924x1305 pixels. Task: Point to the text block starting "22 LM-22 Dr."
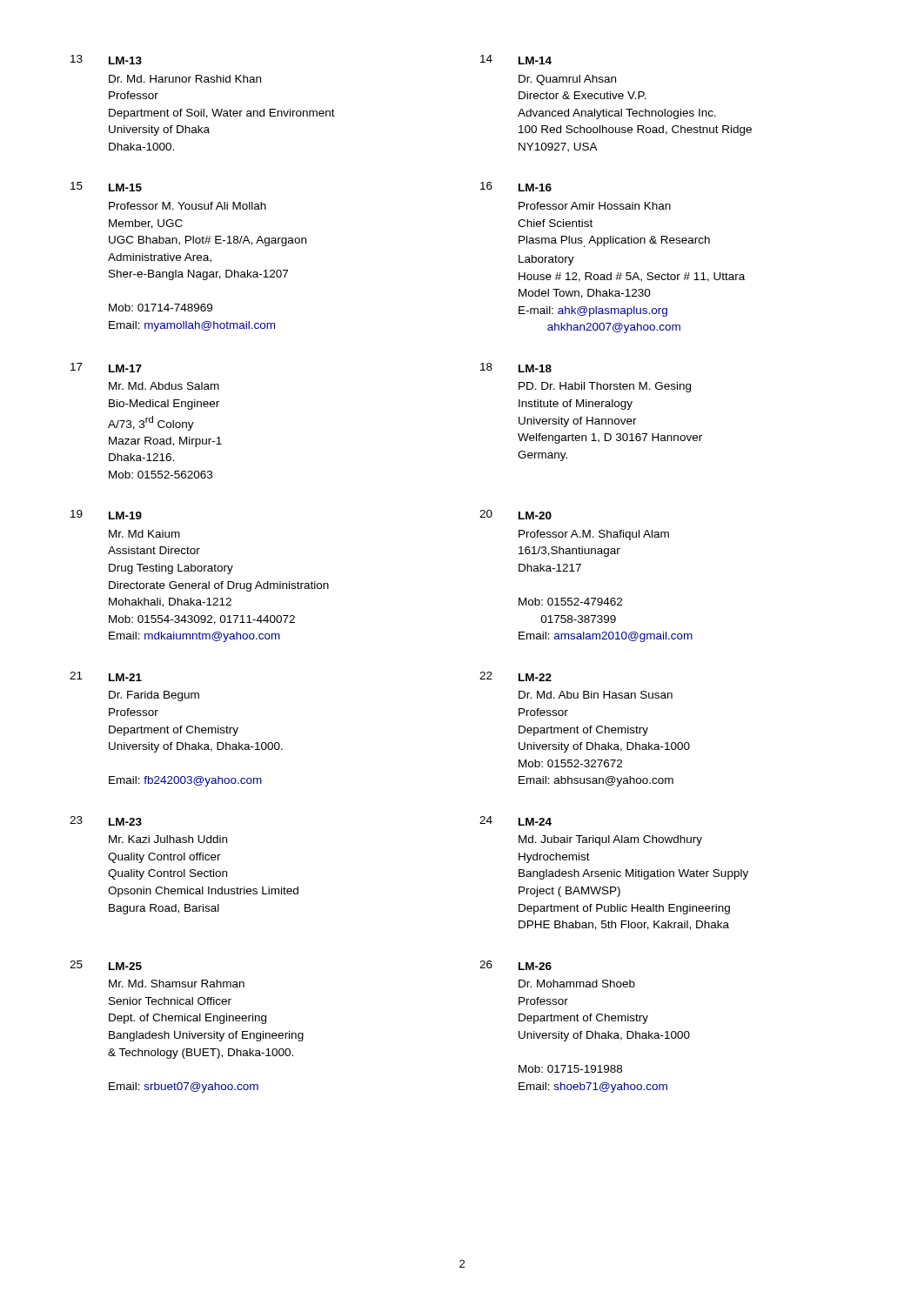click(516, 676)
